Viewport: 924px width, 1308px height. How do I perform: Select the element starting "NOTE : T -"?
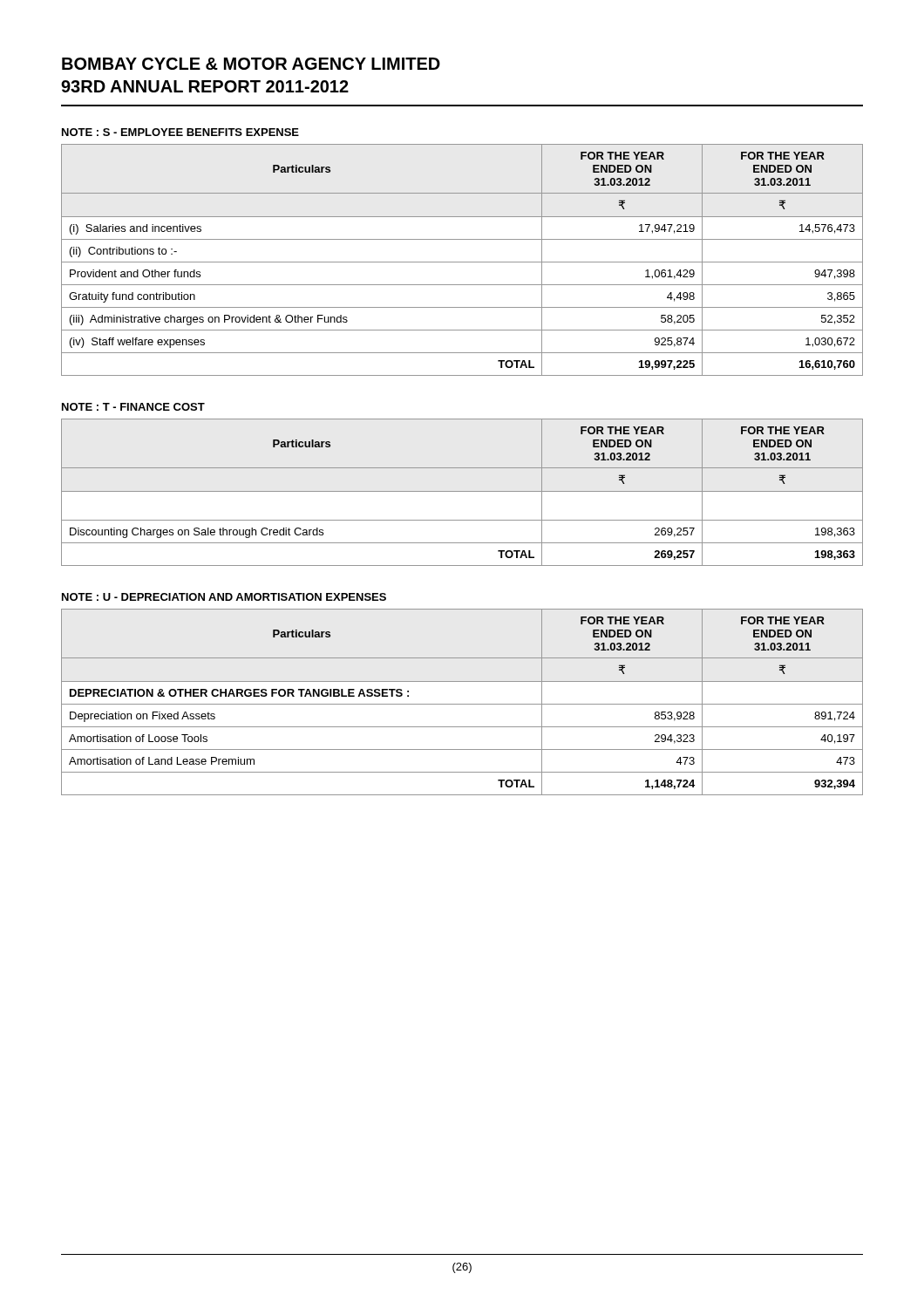click(133, 407)
